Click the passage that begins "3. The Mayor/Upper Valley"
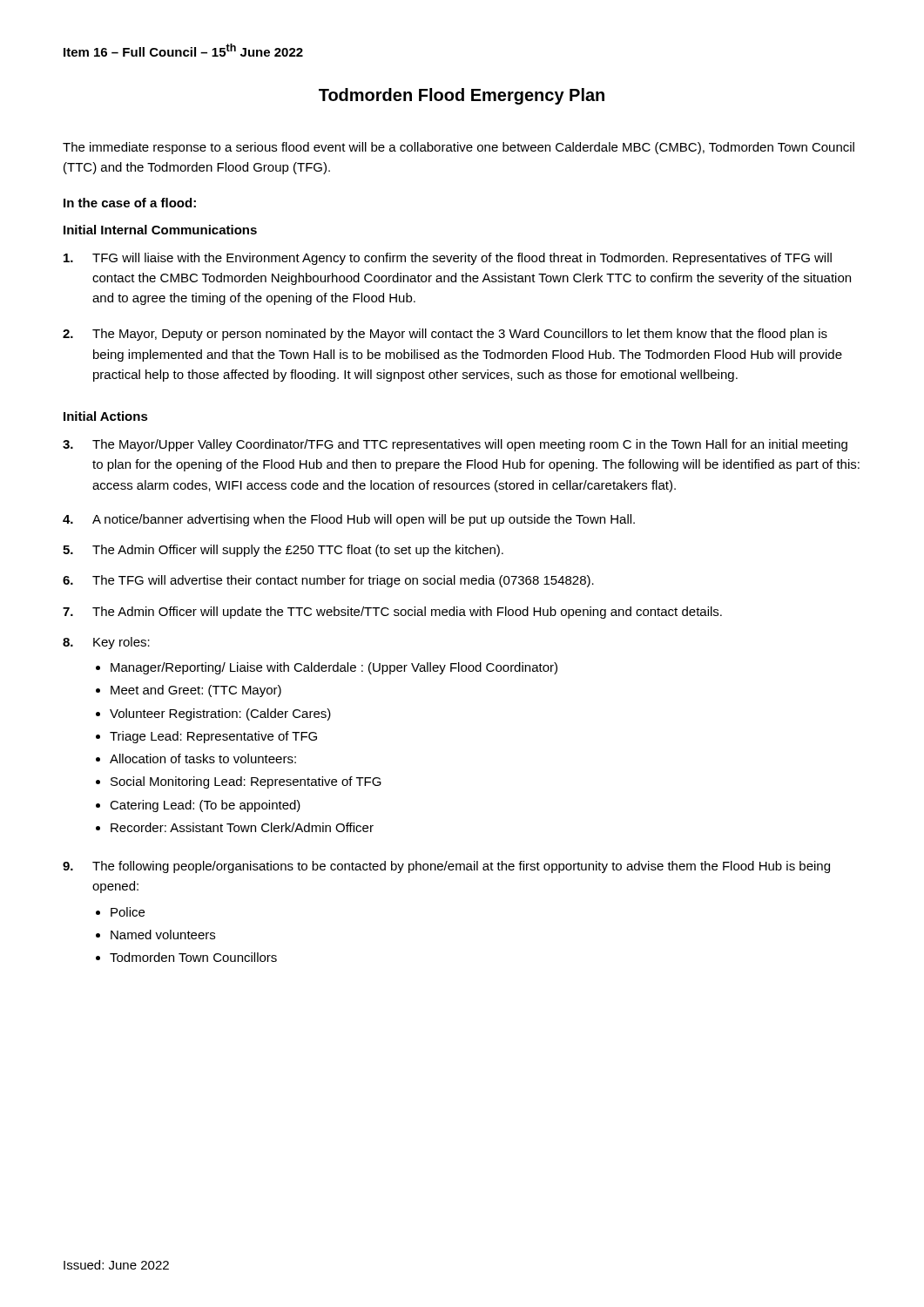 pos(462,464)
